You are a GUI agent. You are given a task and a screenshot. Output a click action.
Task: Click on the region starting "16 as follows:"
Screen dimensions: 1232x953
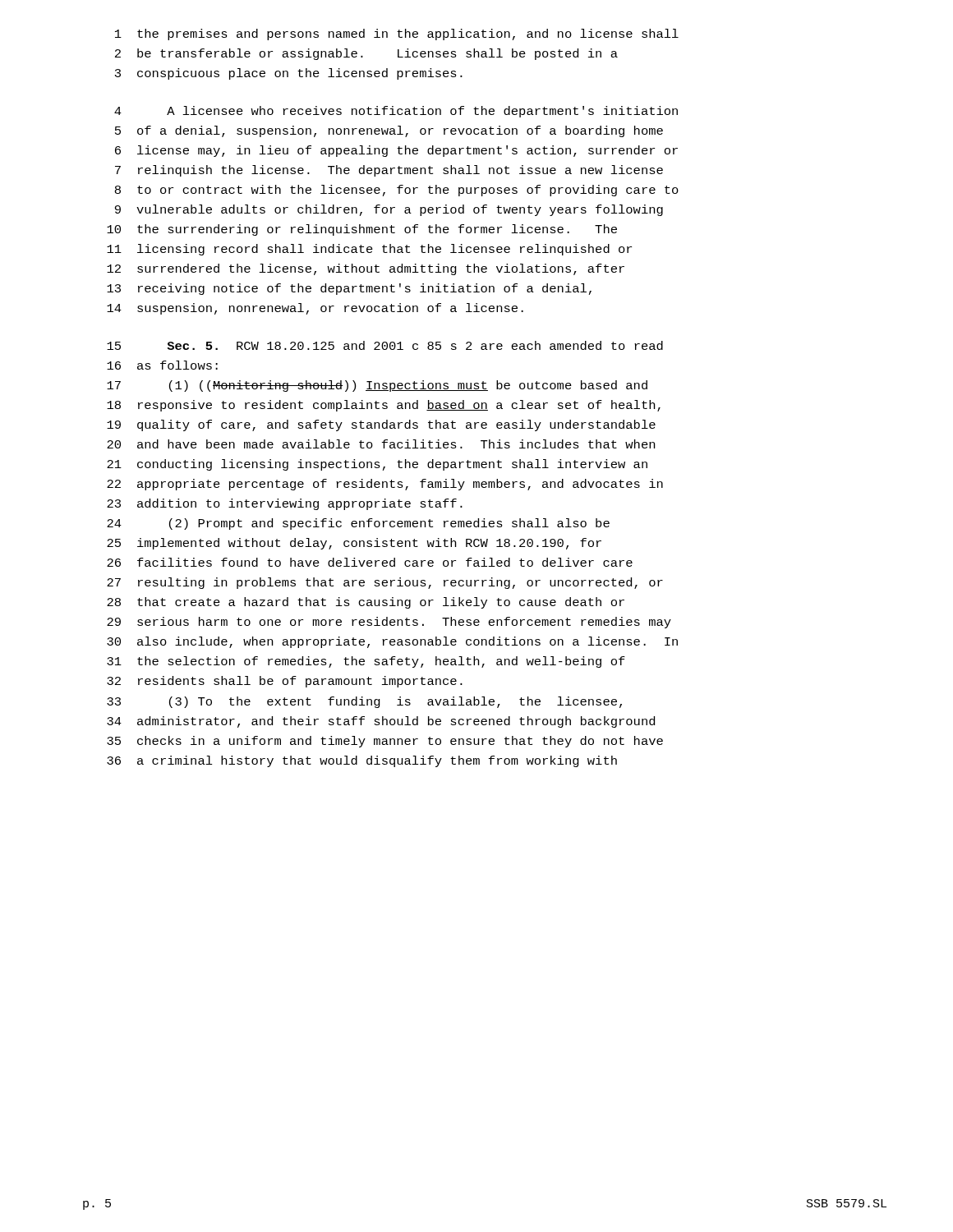[x=162, y=365]
